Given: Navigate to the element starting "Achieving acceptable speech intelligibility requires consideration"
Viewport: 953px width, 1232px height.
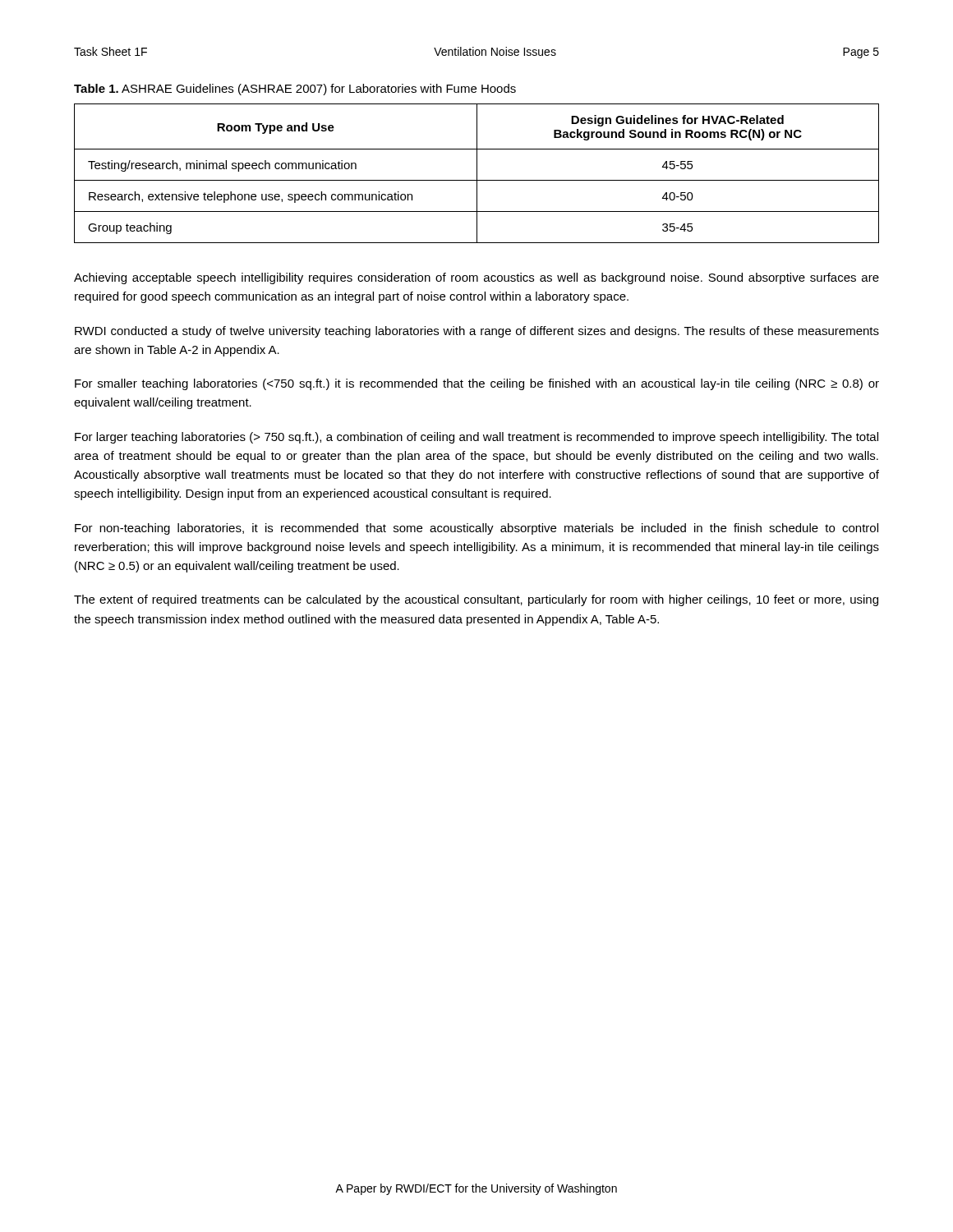Looking at the screenshot, I should coord(476,287).
